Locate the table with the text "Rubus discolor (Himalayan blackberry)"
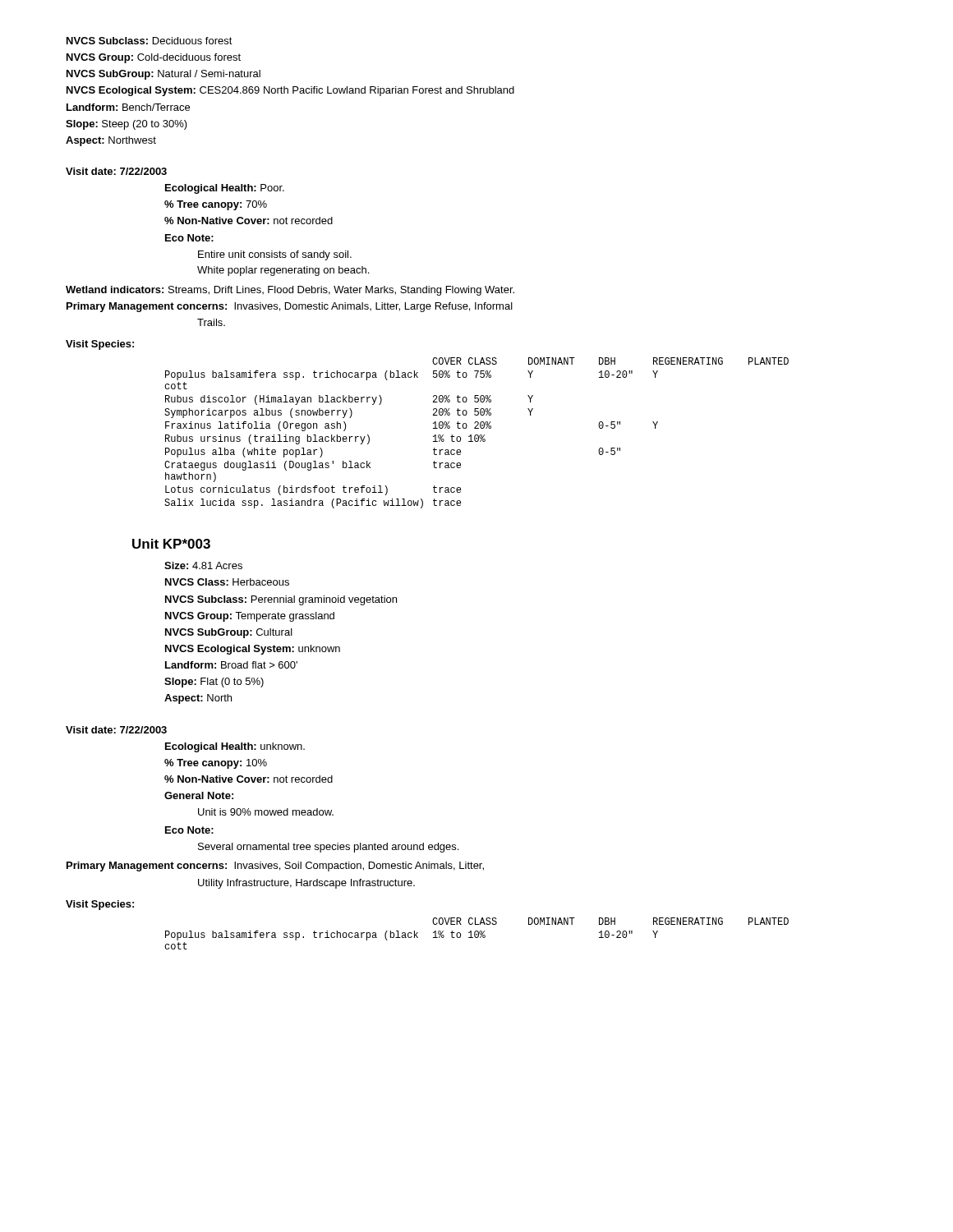Image resolution: width=953 pixels, height=1232 pixels. (x=509, y=433)
